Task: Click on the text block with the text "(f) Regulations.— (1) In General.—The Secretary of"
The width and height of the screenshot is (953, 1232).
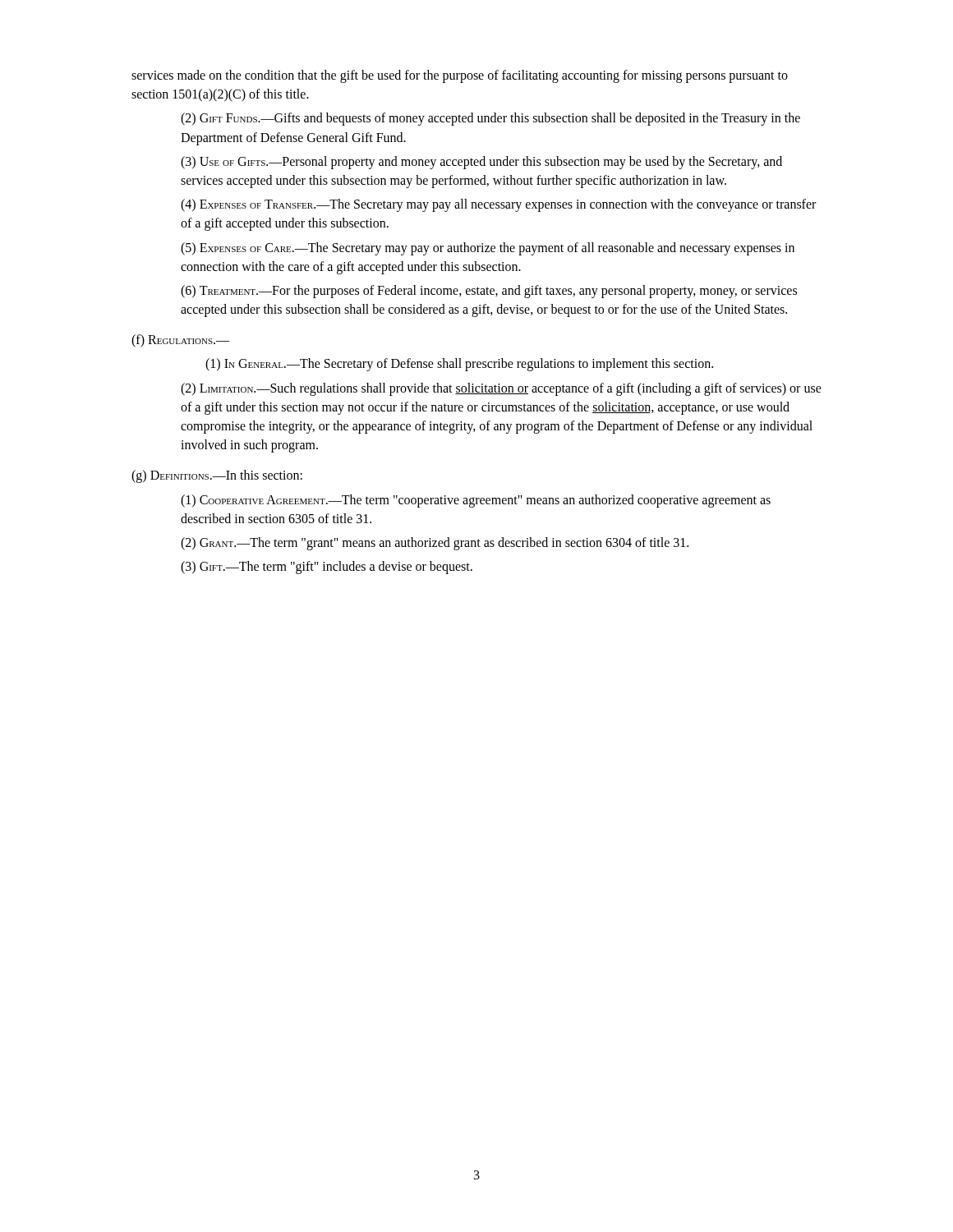Action: (476, 392)
